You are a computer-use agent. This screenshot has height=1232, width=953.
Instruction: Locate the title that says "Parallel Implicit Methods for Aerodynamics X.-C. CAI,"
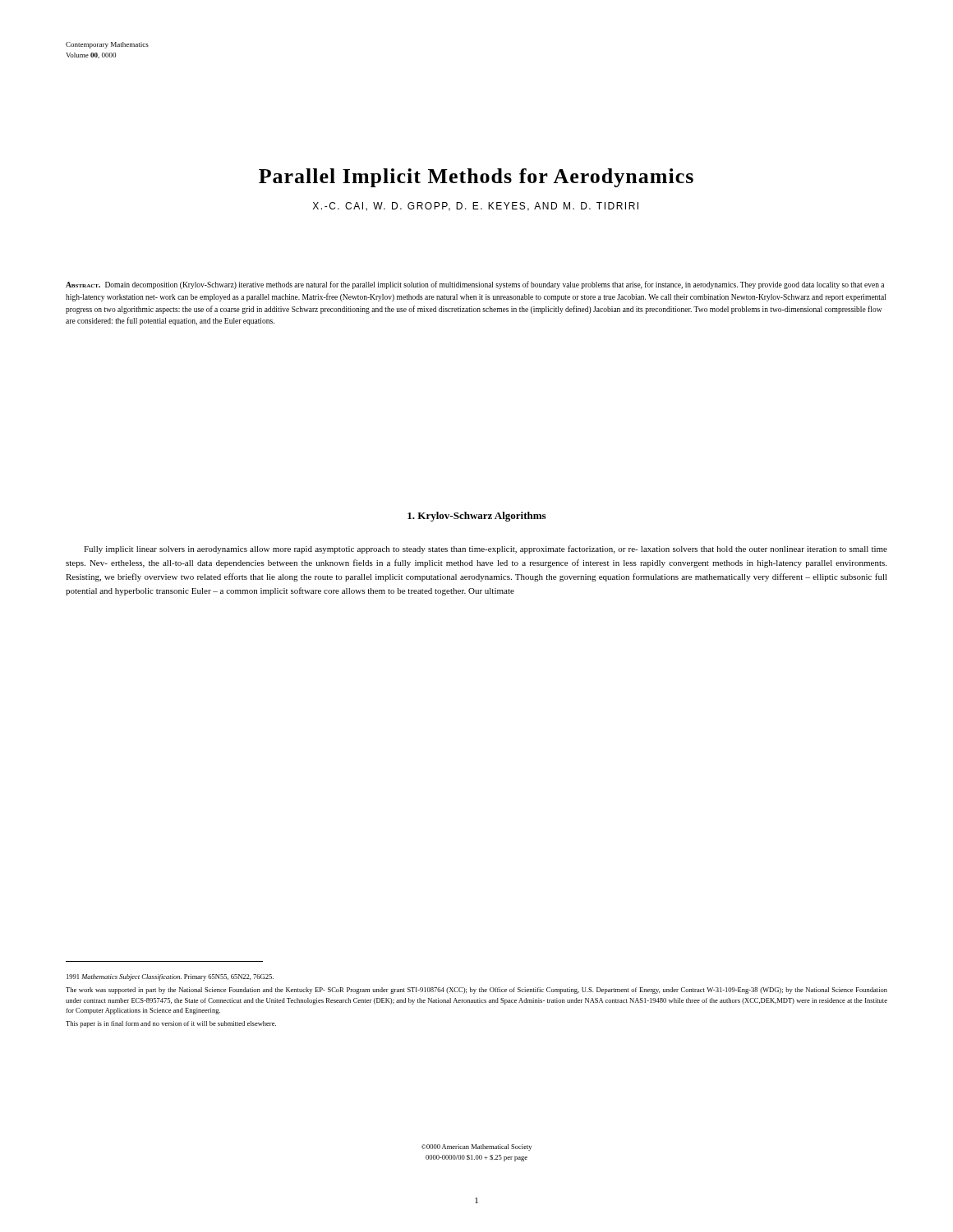476,188
